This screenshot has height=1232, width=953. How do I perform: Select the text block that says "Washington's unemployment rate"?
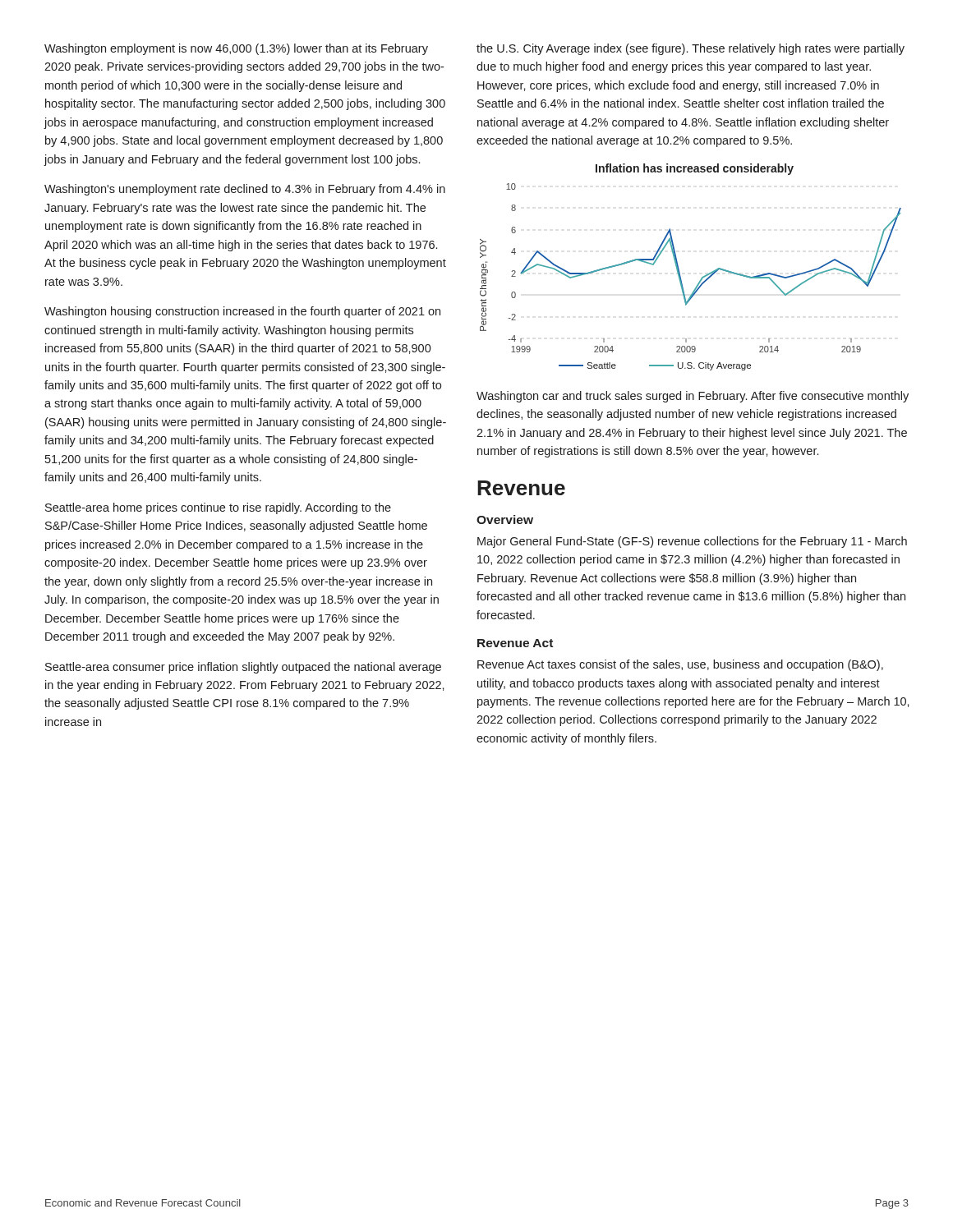(x=245, y=235)
